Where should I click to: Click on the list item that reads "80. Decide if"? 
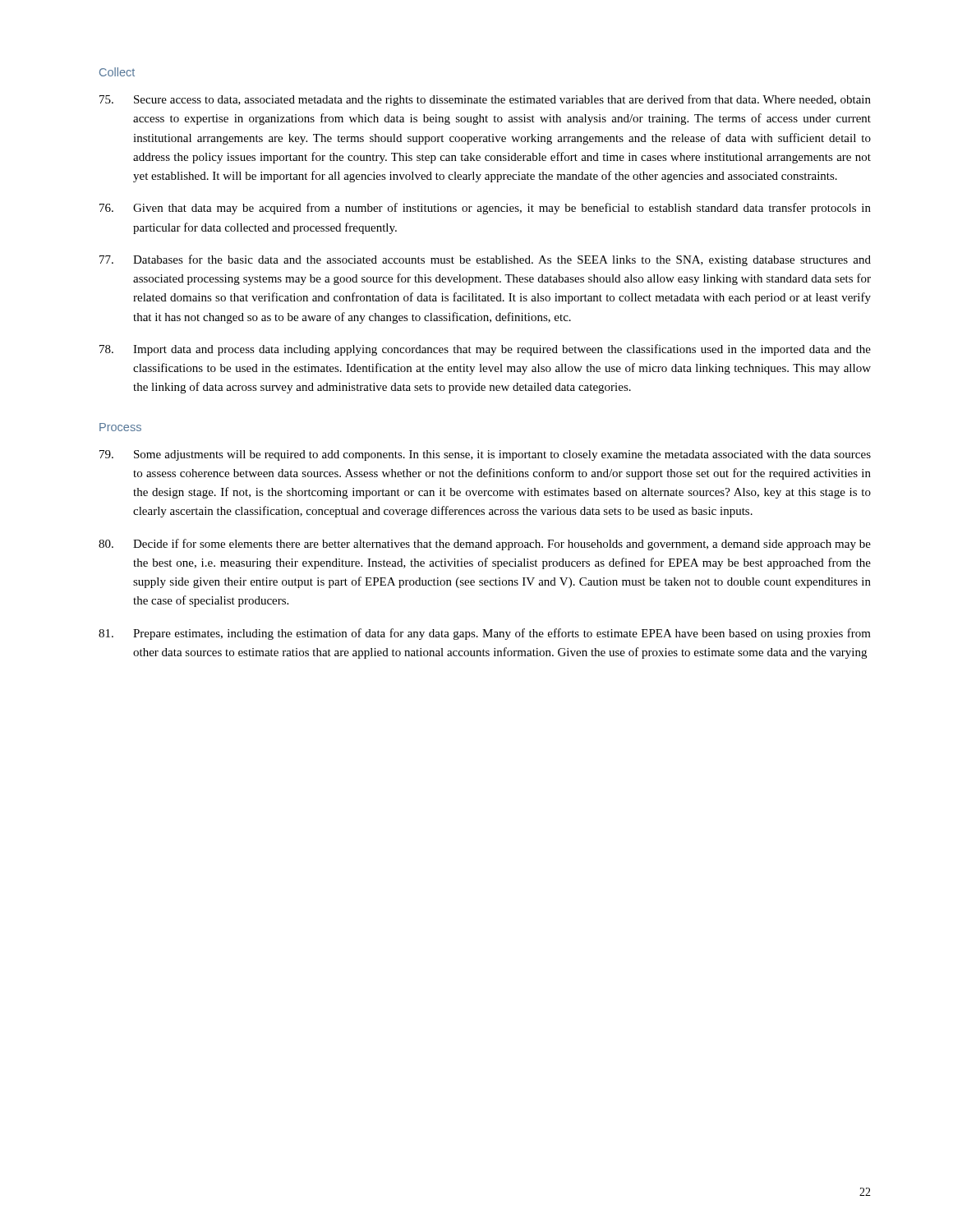click(x=485, y=573)
